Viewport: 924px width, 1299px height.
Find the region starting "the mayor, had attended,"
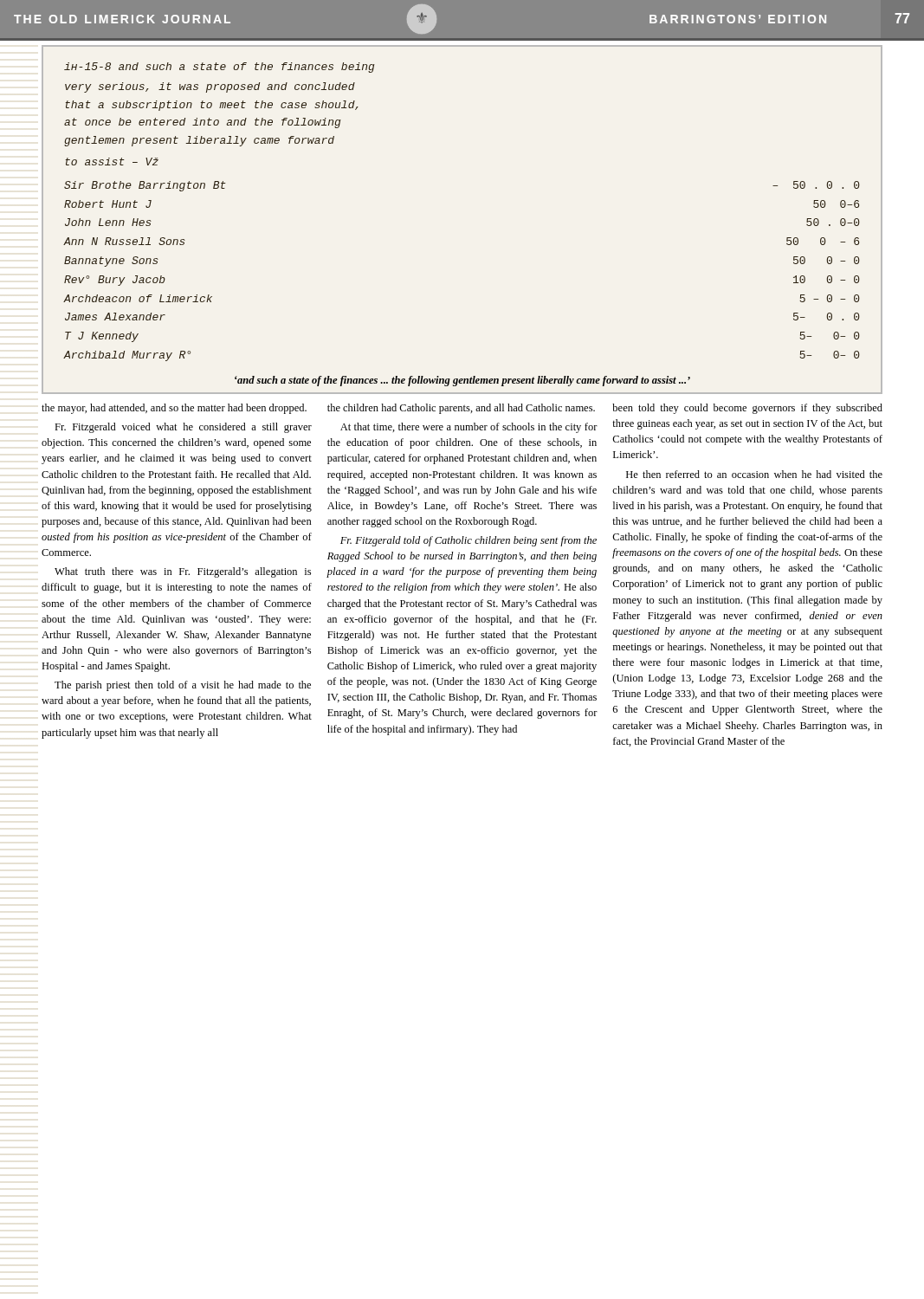462,409
